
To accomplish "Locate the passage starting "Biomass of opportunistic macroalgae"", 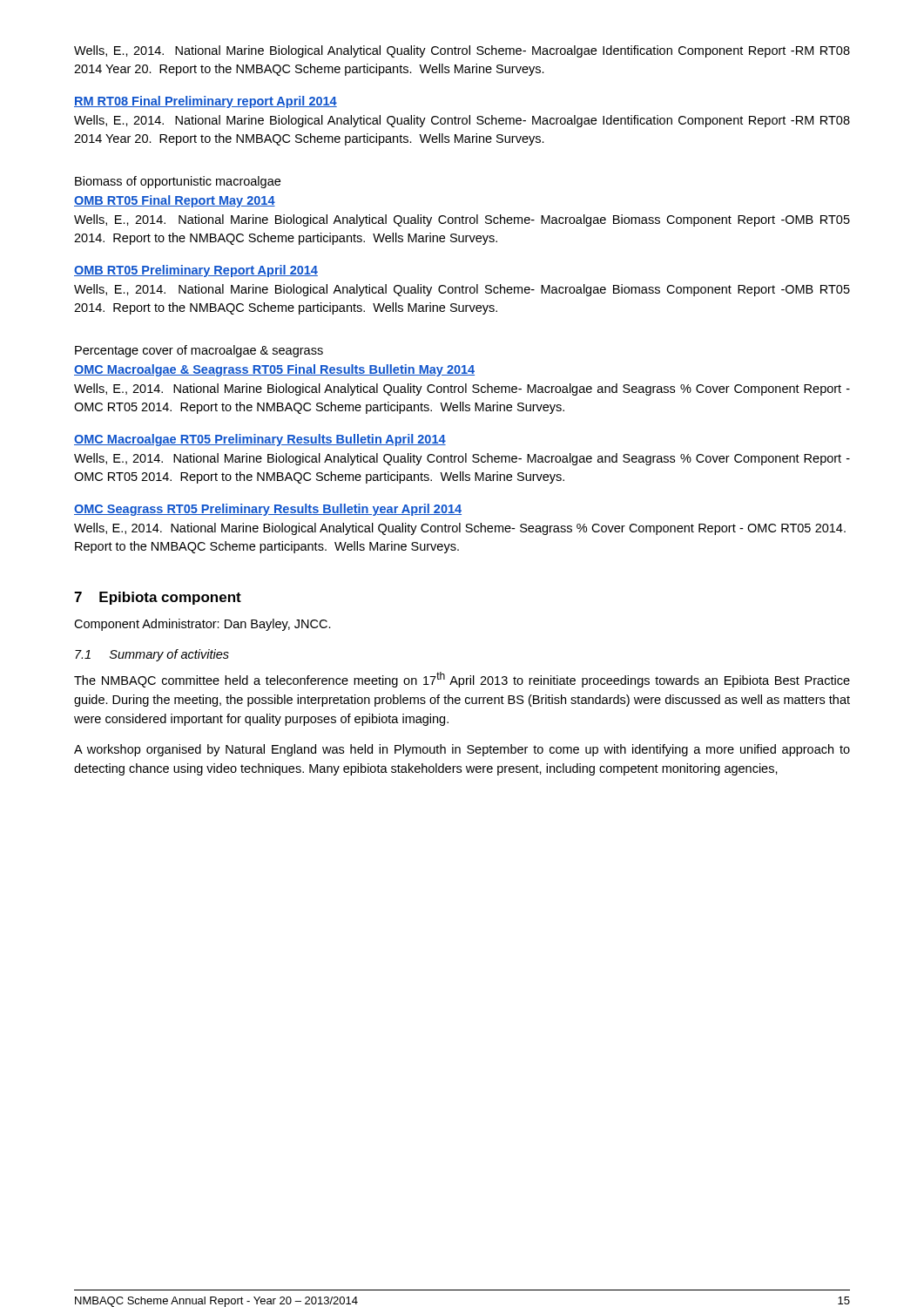I will click(x=178, y=181).
